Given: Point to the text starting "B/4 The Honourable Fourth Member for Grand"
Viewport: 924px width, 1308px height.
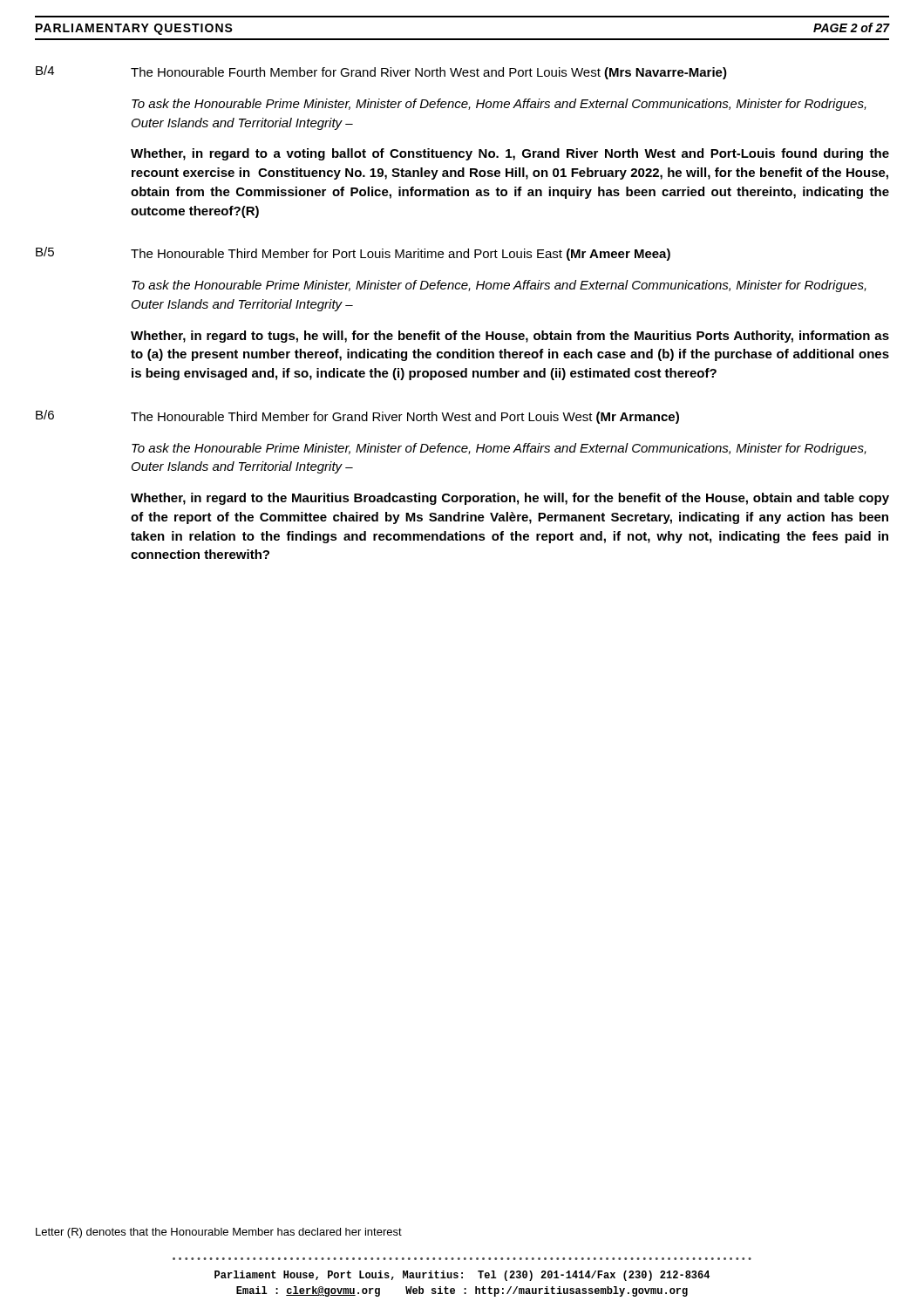Looking at the screenshot, I should [x=462, y=141].
